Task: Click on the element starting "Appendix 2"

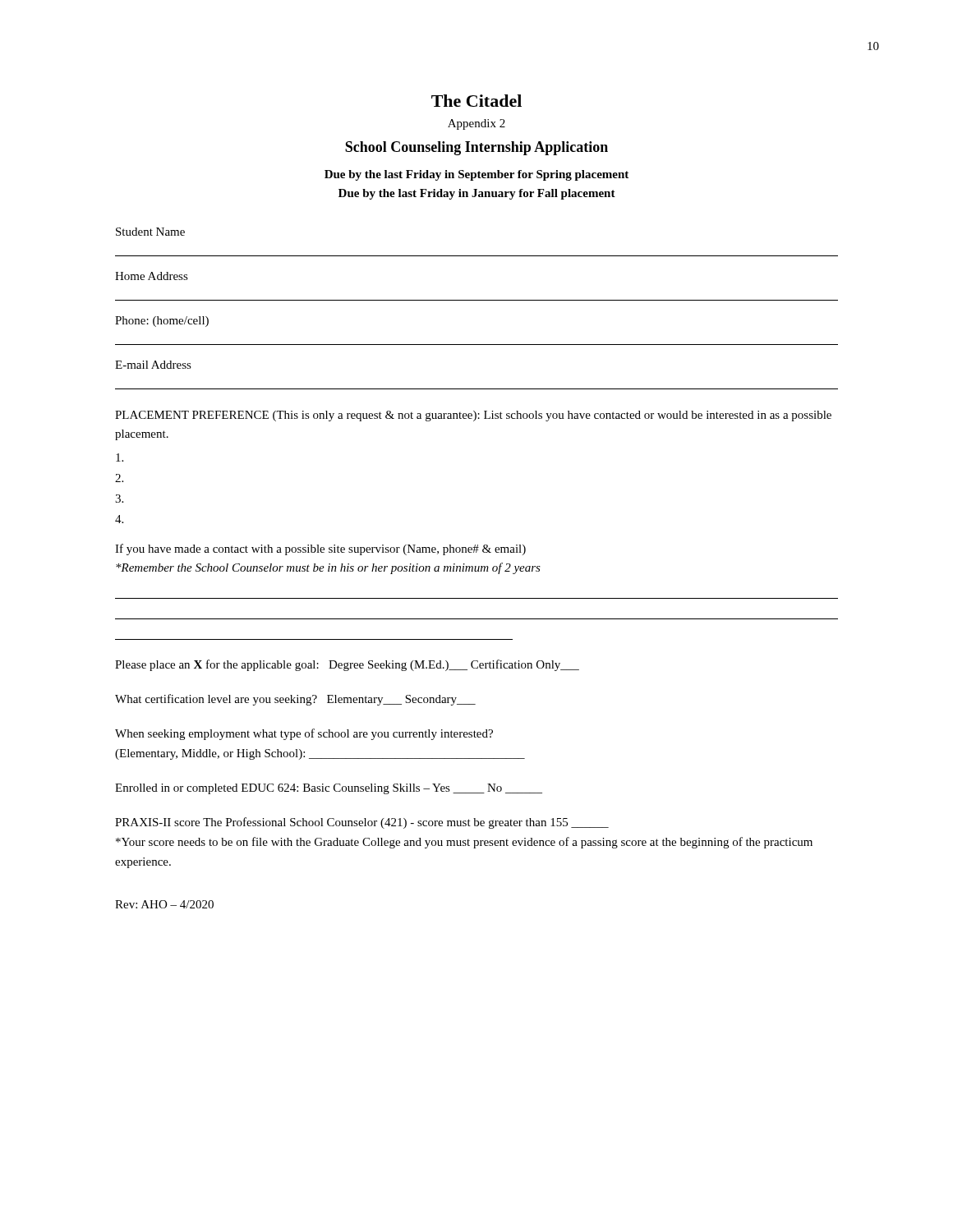Action: click(476, 123)
